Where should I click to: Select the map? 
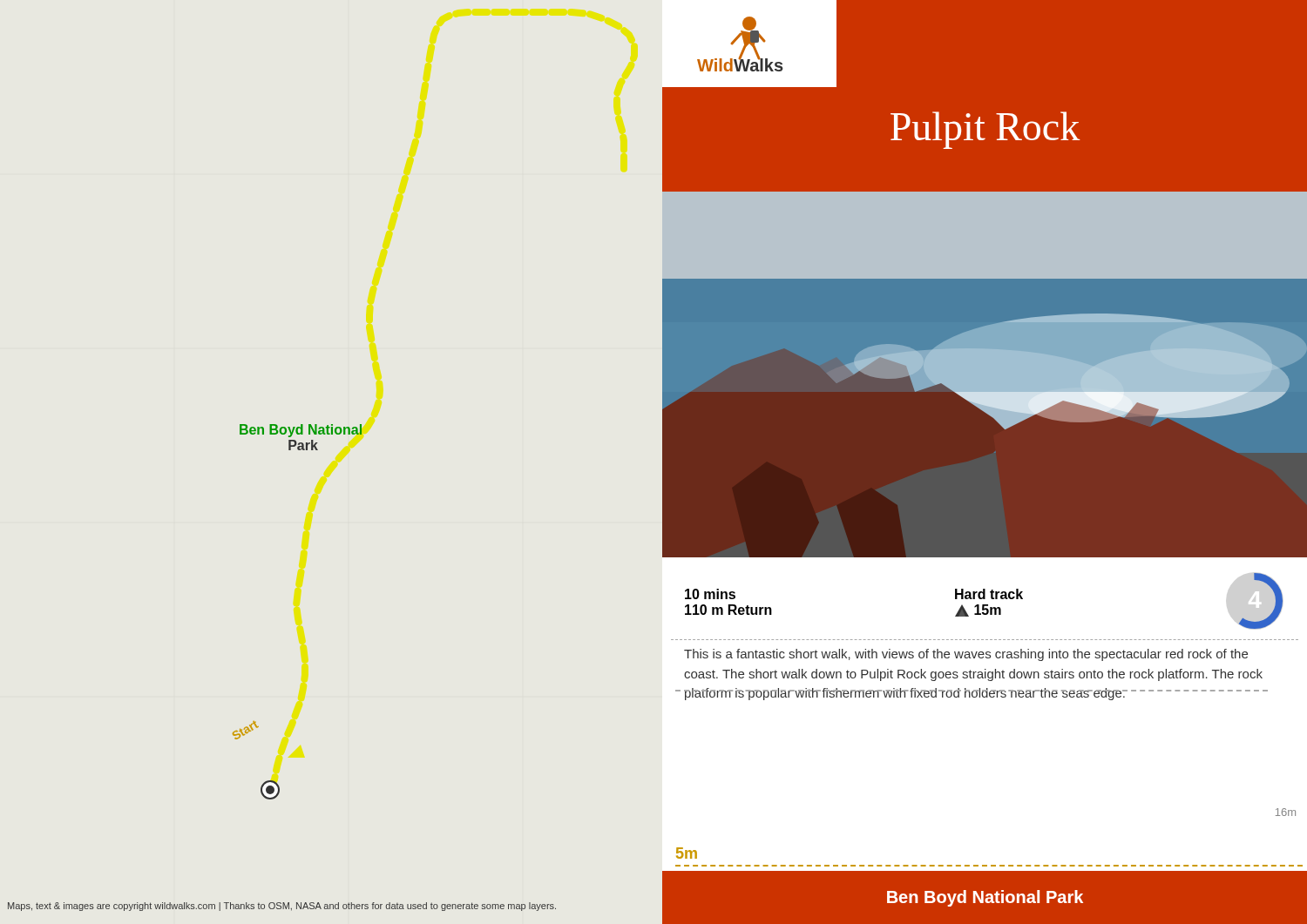331,462
